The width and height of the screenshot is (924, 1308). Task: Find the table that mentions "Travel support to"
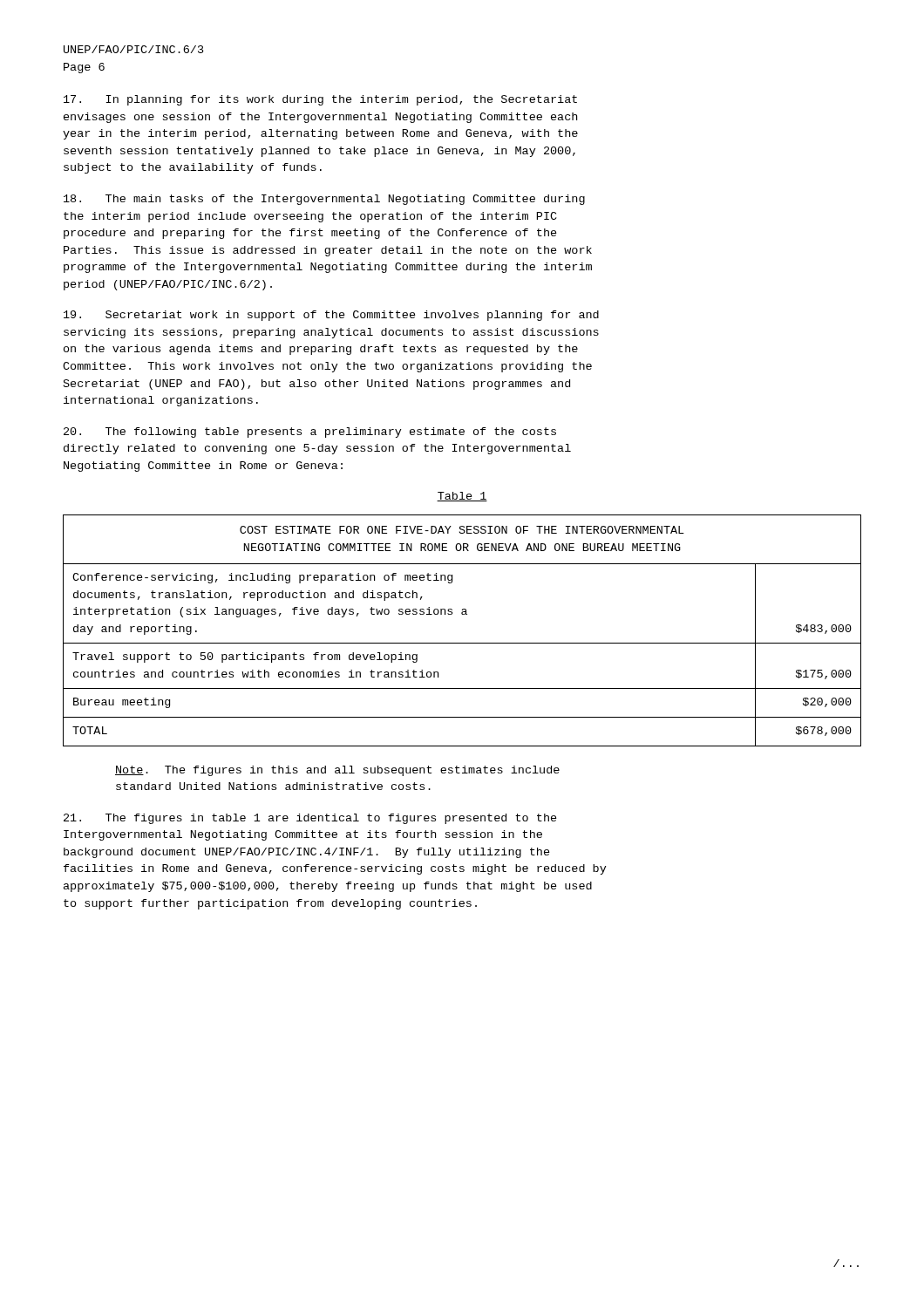click(462, 630)
